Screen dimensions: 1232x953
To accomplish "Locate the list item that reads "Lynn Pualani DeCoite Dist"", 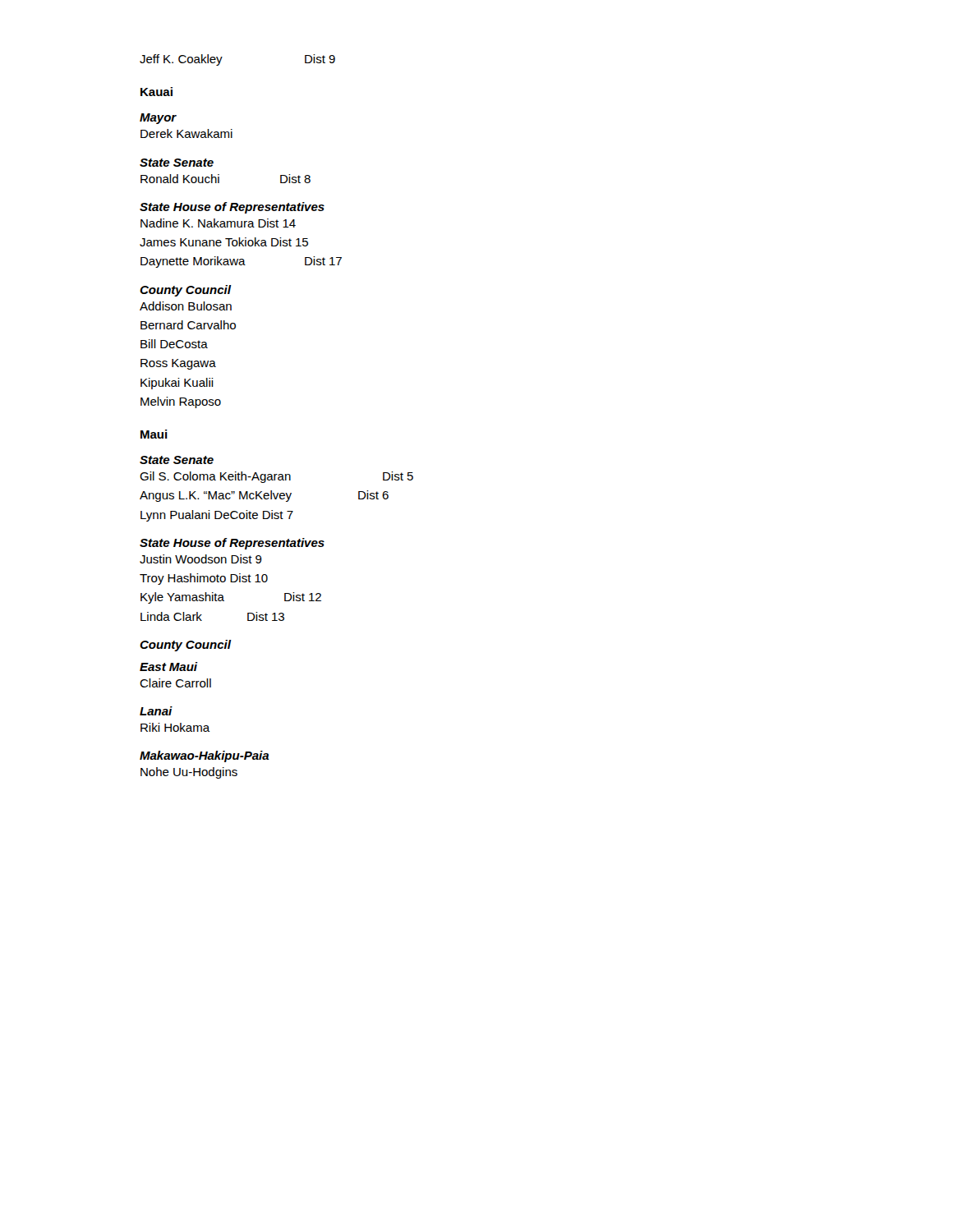I will [x=217, y=514].
